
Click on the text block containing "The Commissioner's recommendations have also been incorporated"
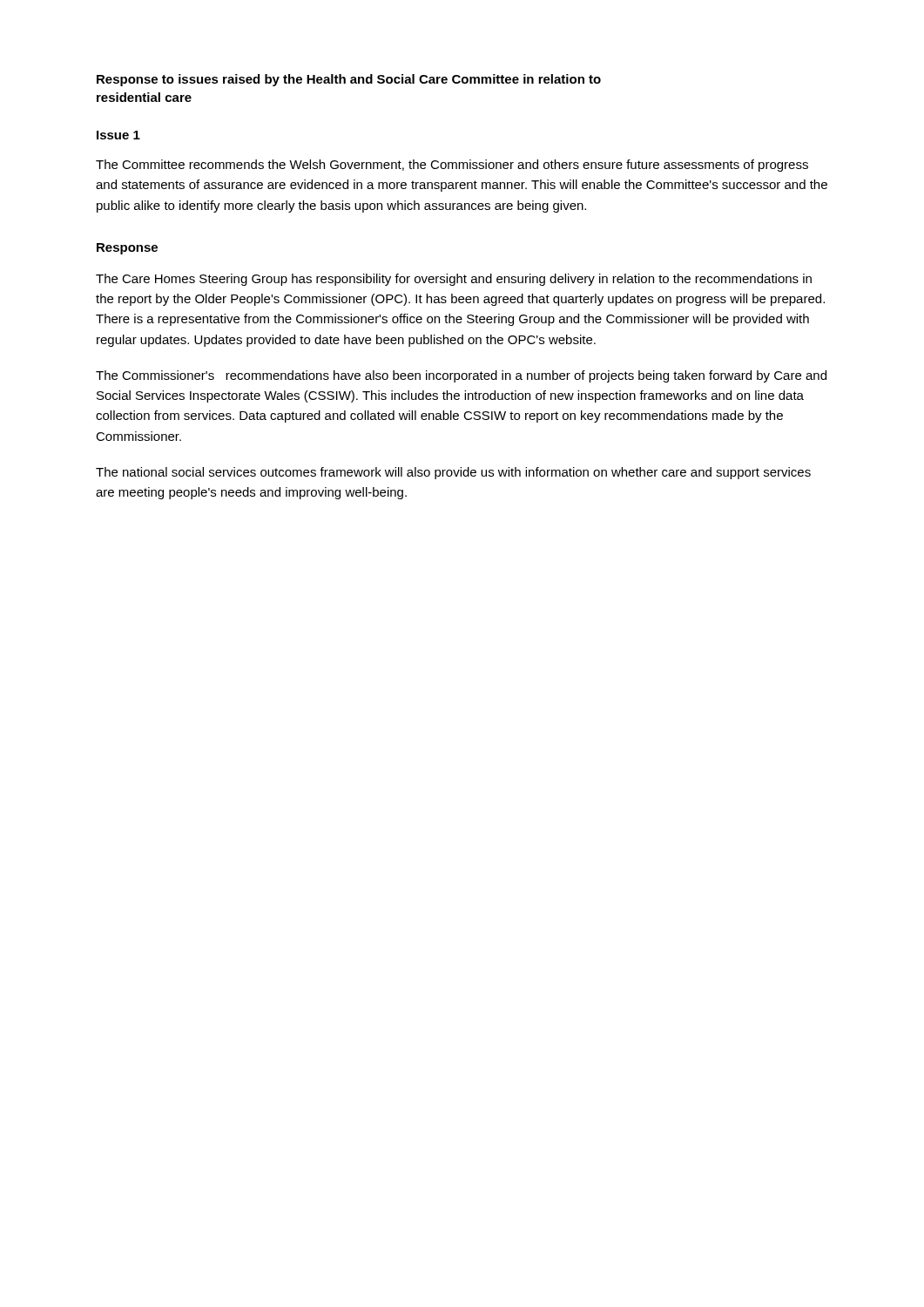coord(462,405)
